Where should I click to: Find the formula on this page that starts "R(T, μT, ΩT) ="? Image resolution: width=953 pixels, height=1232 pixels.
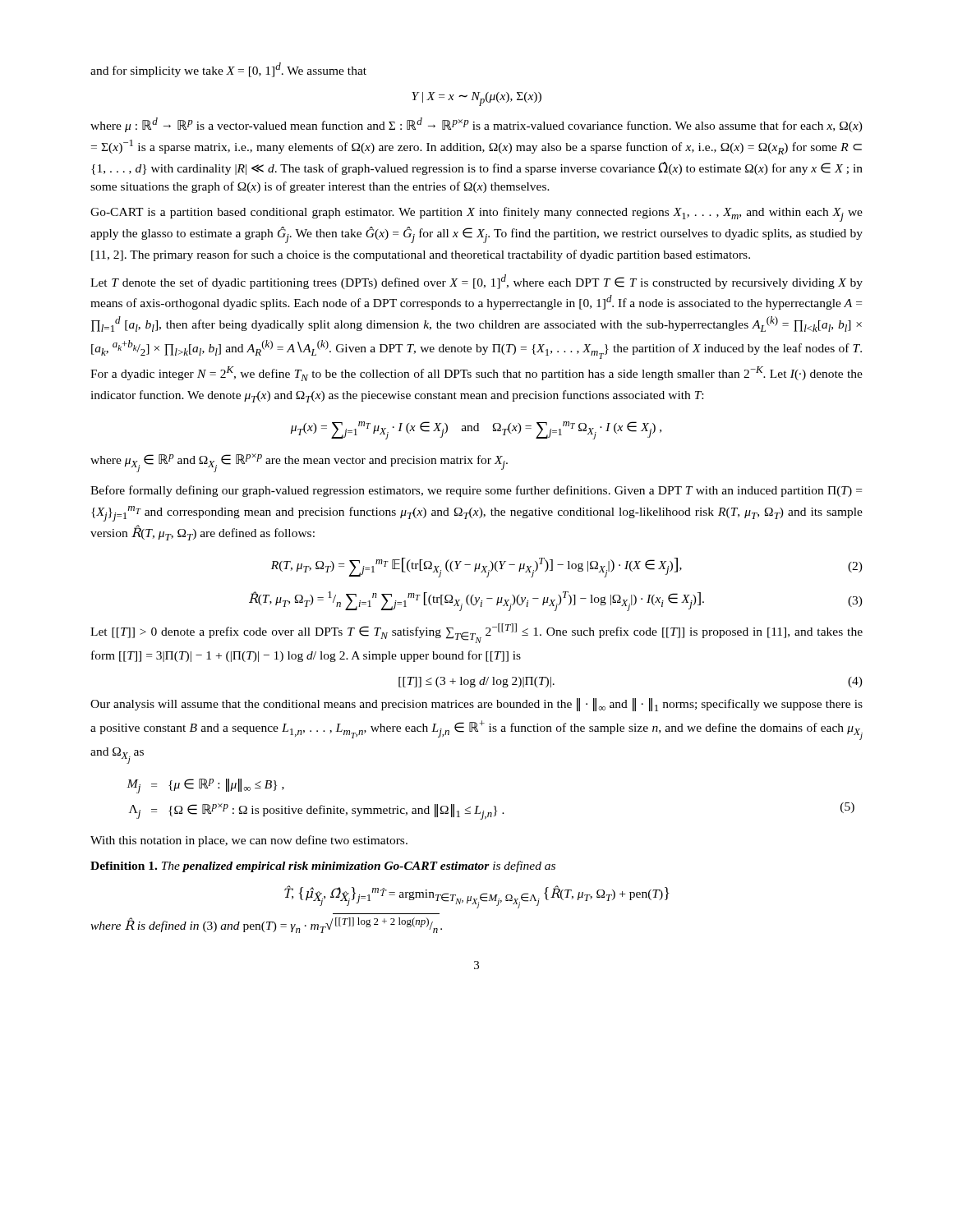(476, 566)
